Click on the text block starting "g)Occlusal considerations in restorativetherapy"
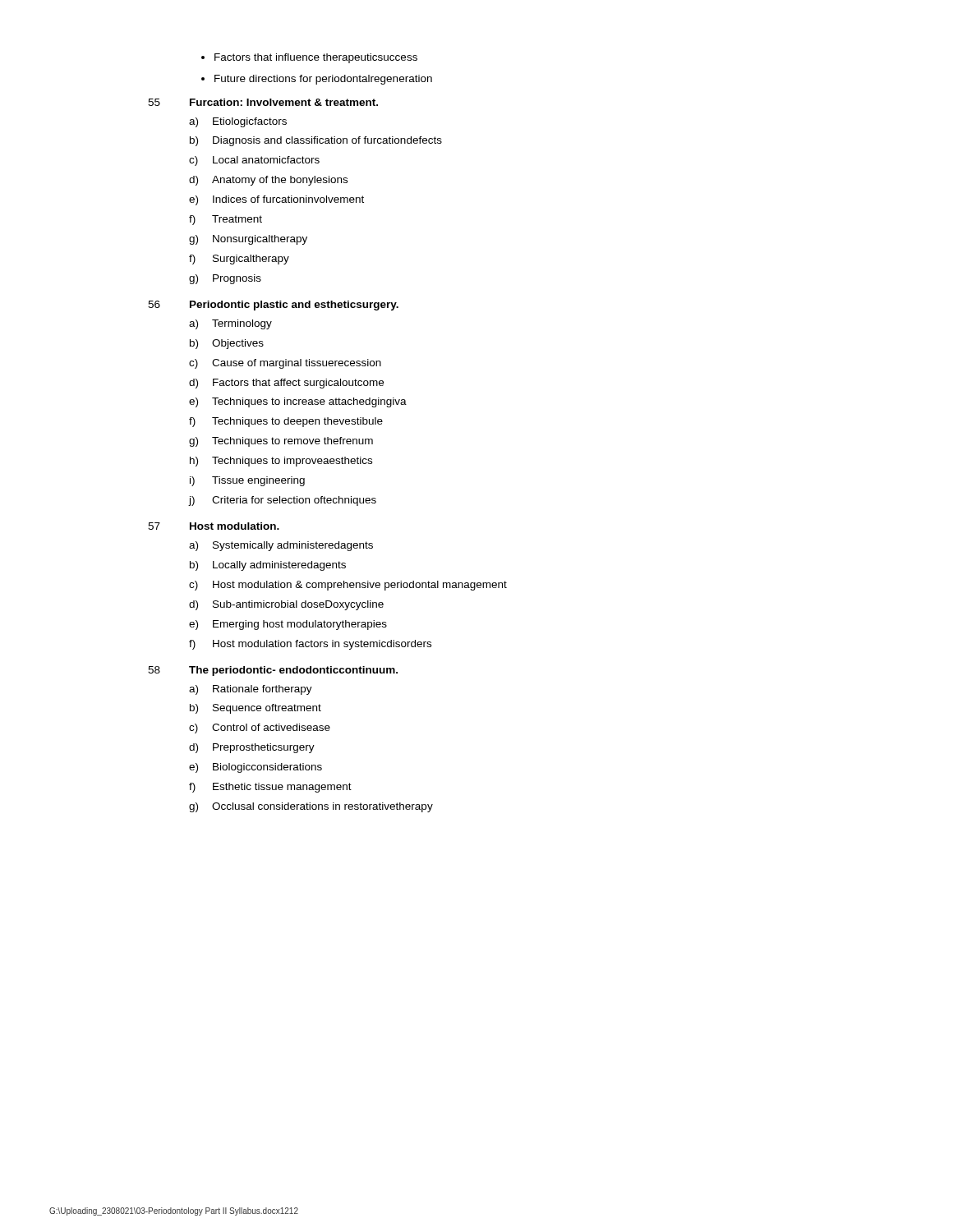Screen dimensions: 1232x953 pyautogui.click(x=311, y=807)
